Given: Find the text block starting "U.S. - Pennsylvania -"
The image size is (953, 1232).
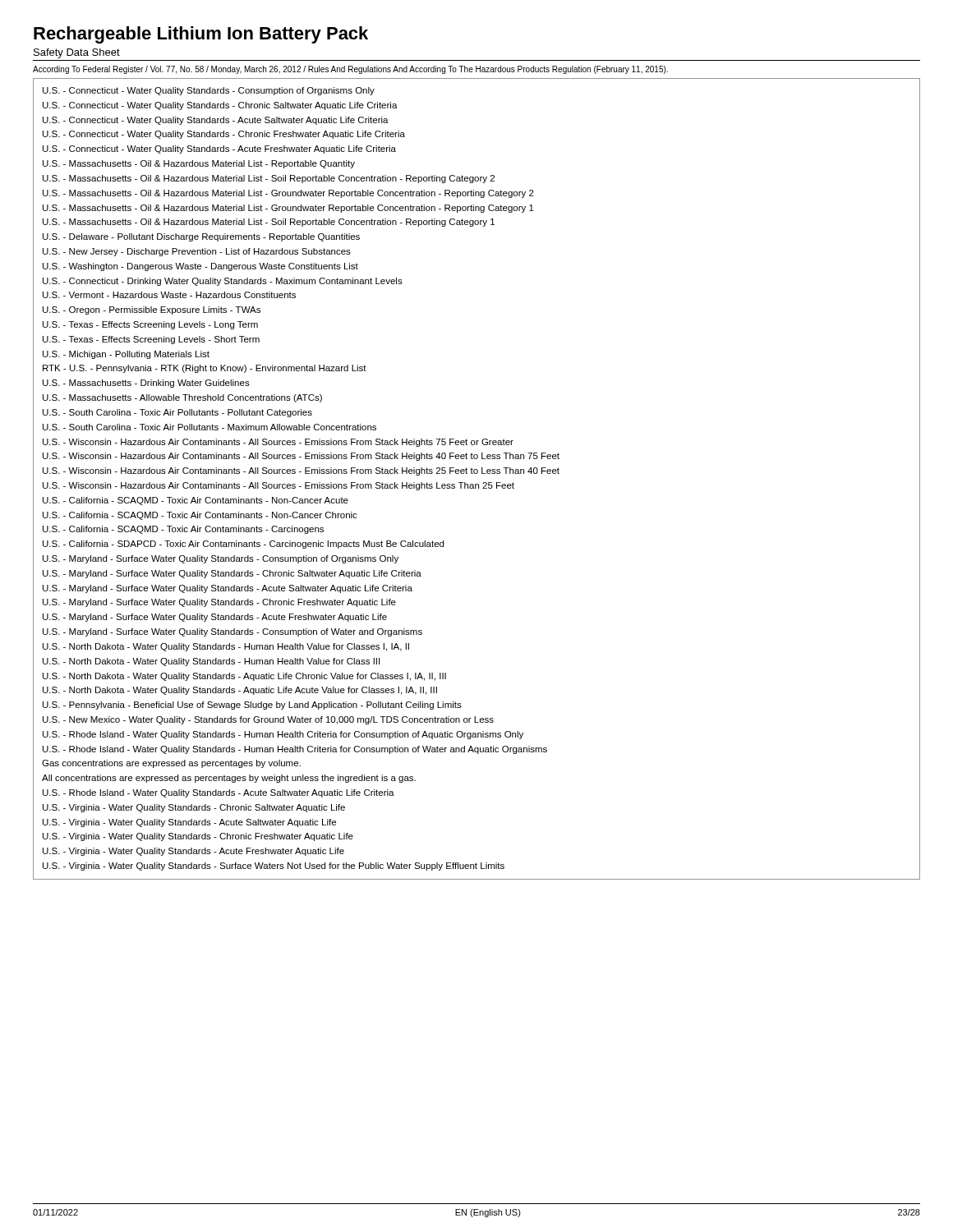Looking at the screenshot, I should tap(252, 705).
